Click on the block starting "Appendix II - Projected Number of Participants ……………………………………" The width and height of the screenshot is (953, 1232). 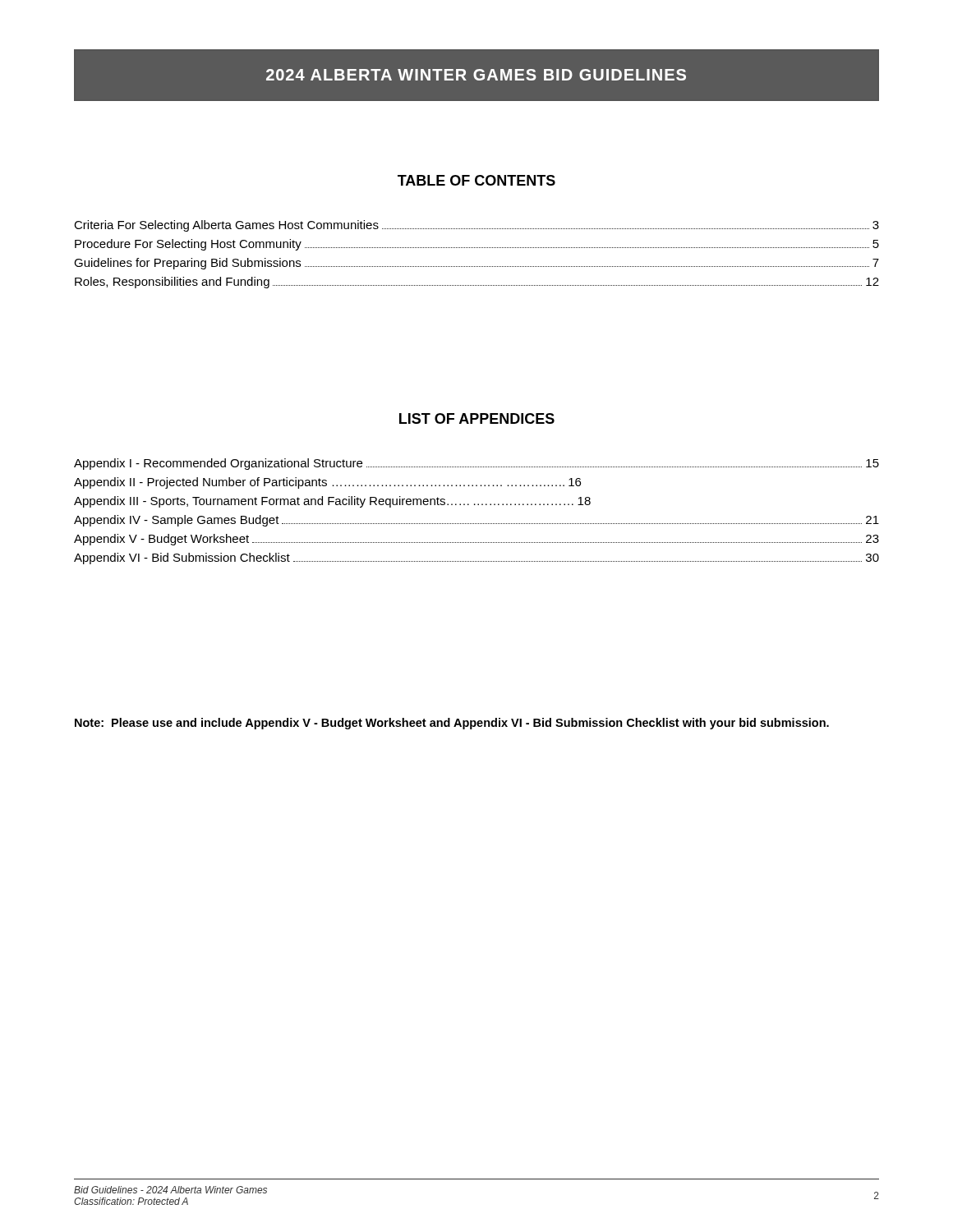[328, 482]
